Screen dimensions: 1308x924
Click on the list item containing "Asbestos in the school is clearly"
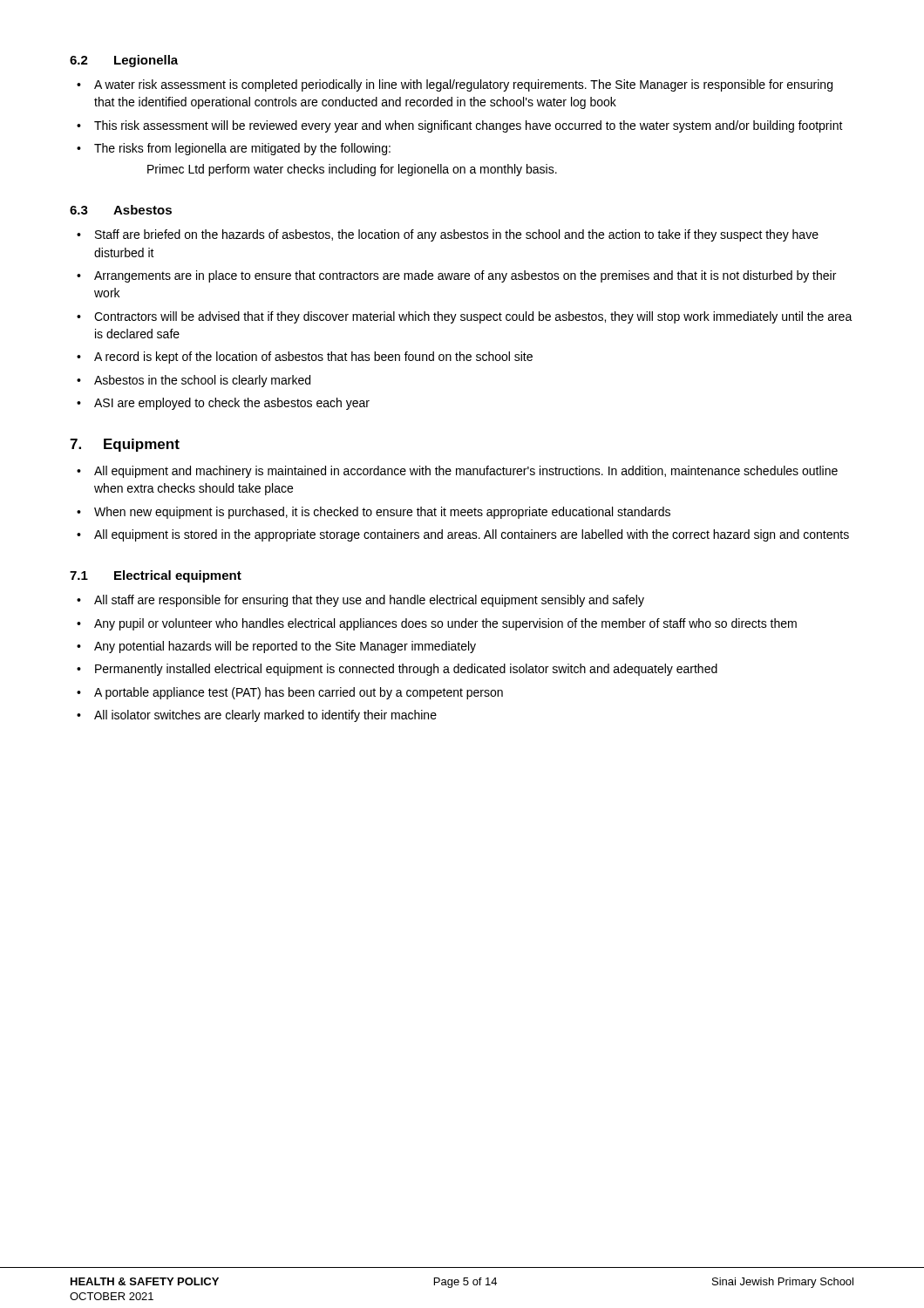pos(203,380)
